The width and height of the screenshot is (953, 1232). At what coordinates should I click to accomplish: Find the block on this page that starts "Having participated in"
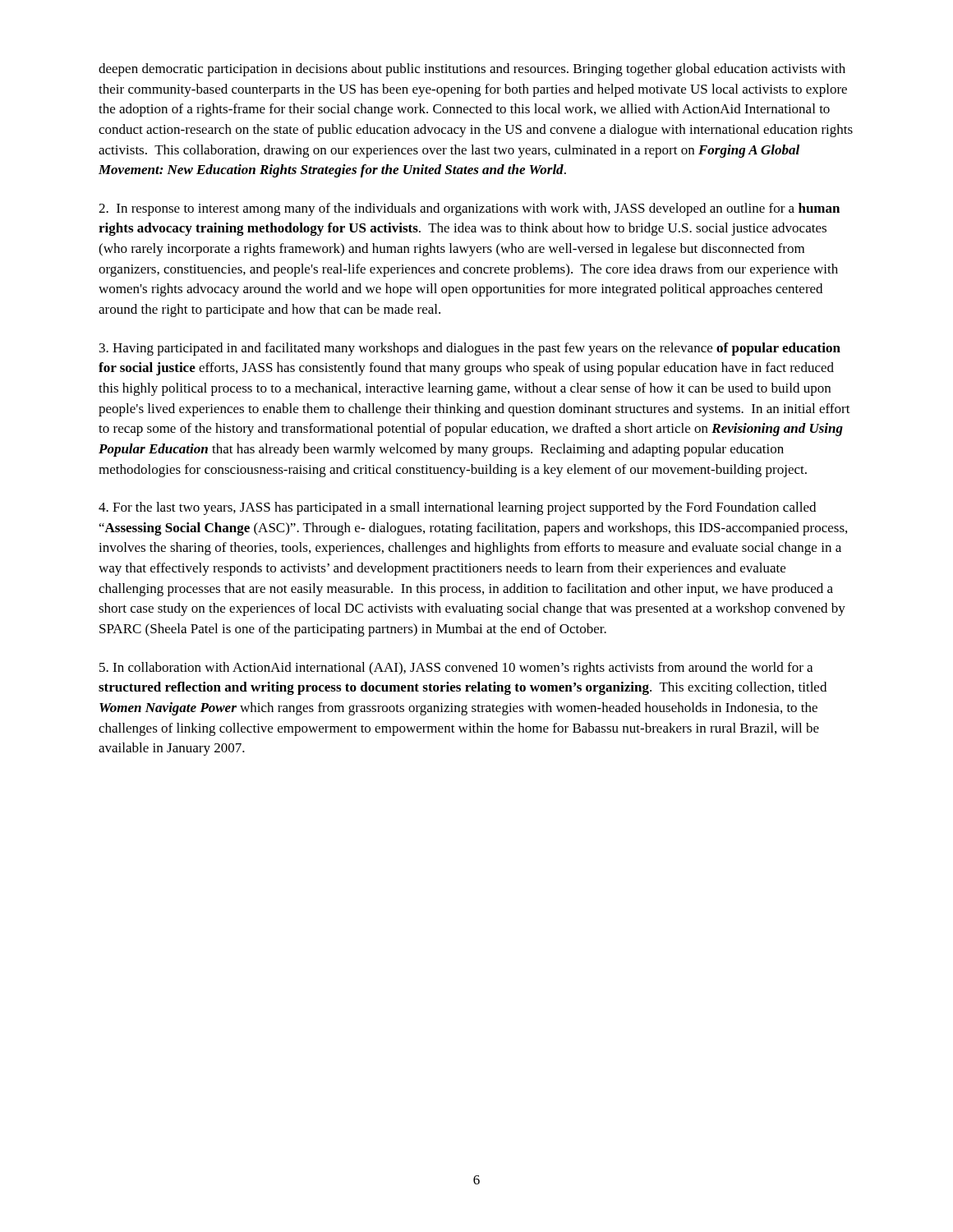[x=474, y=408]
